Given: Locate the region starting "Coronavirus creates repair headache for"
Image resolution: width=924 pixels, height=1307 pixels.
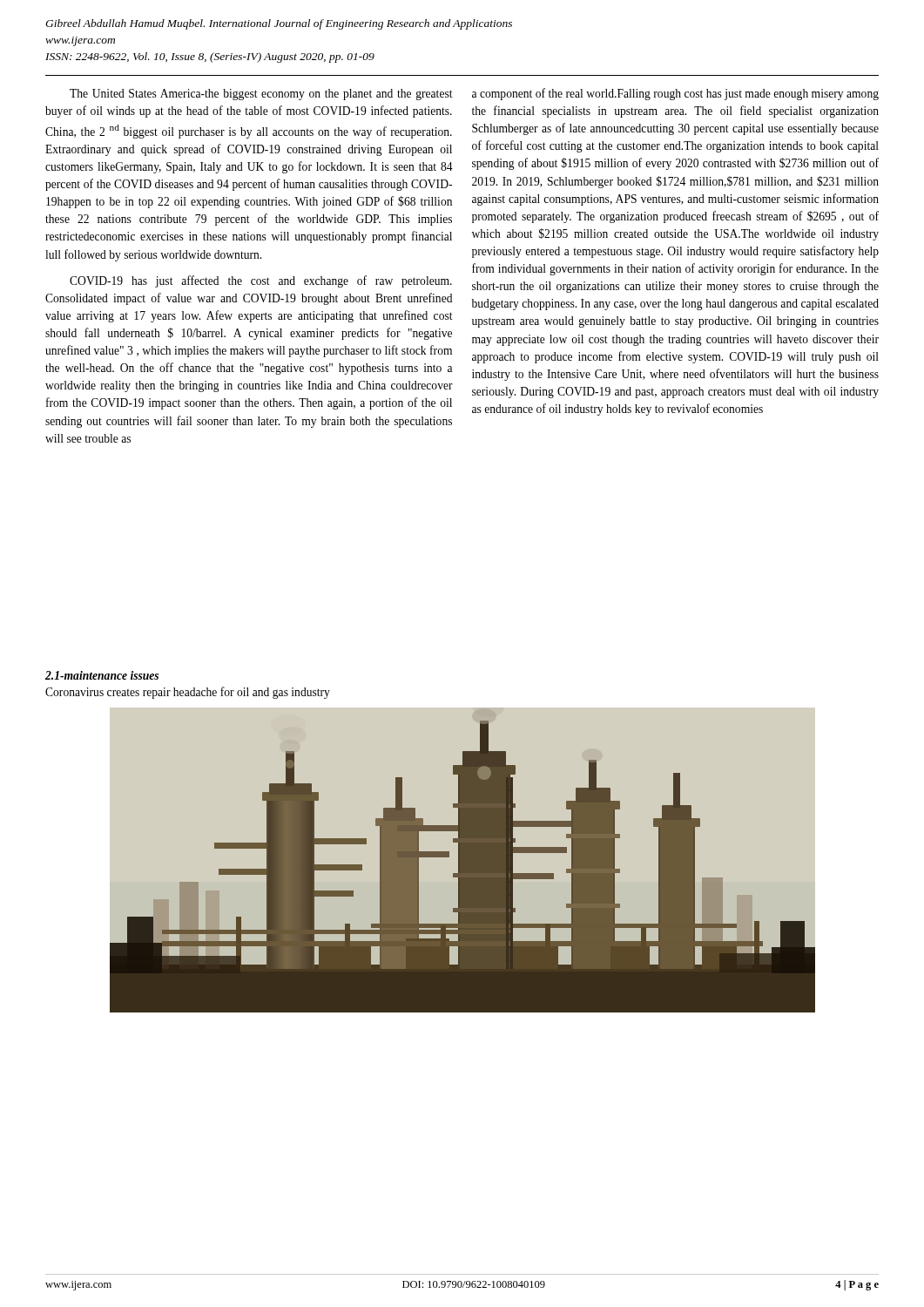Looking at the screenshot, I should pos(188,692).
